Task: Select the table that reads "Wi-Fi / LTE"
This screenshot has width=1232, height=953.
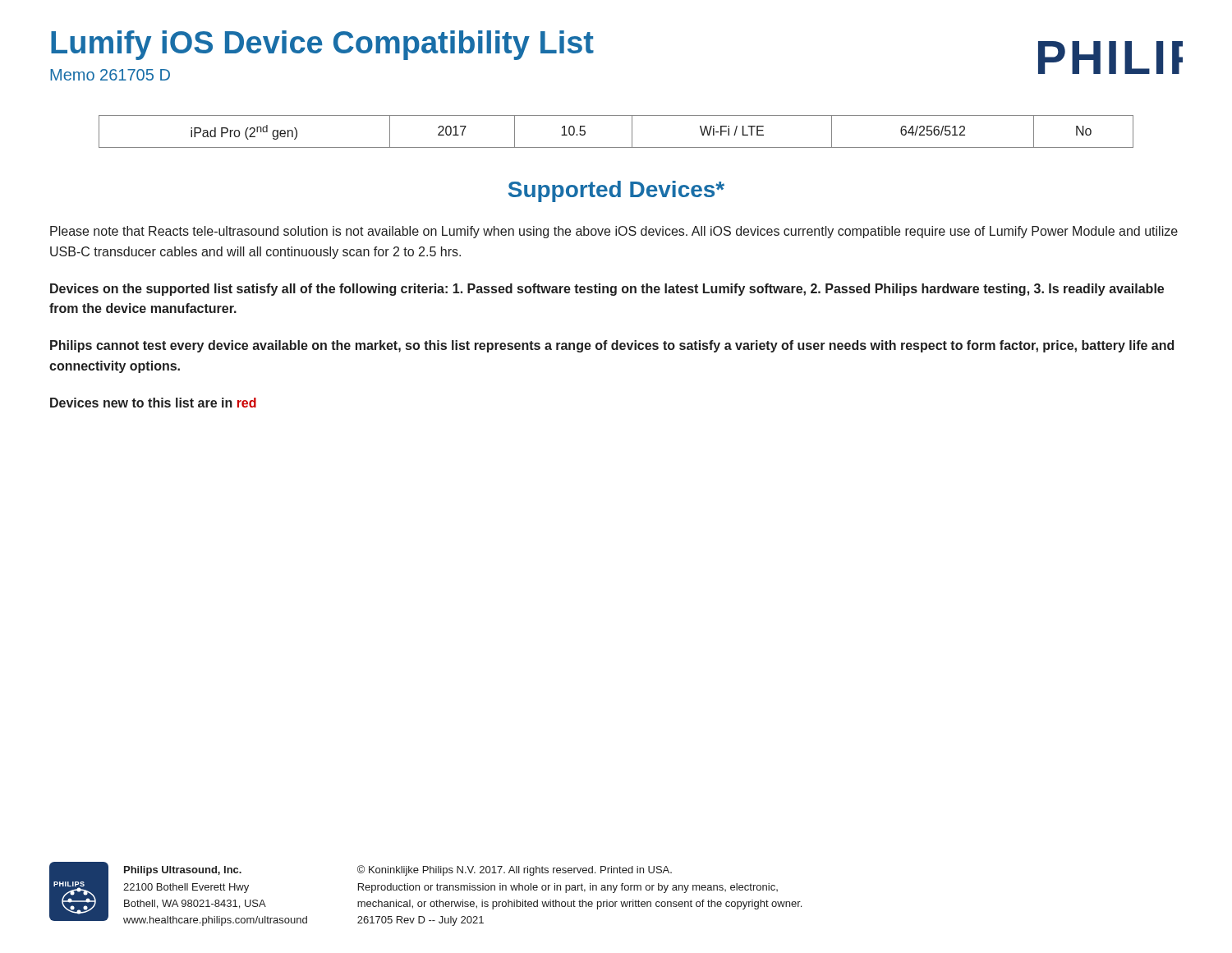Action: [616, 132]
